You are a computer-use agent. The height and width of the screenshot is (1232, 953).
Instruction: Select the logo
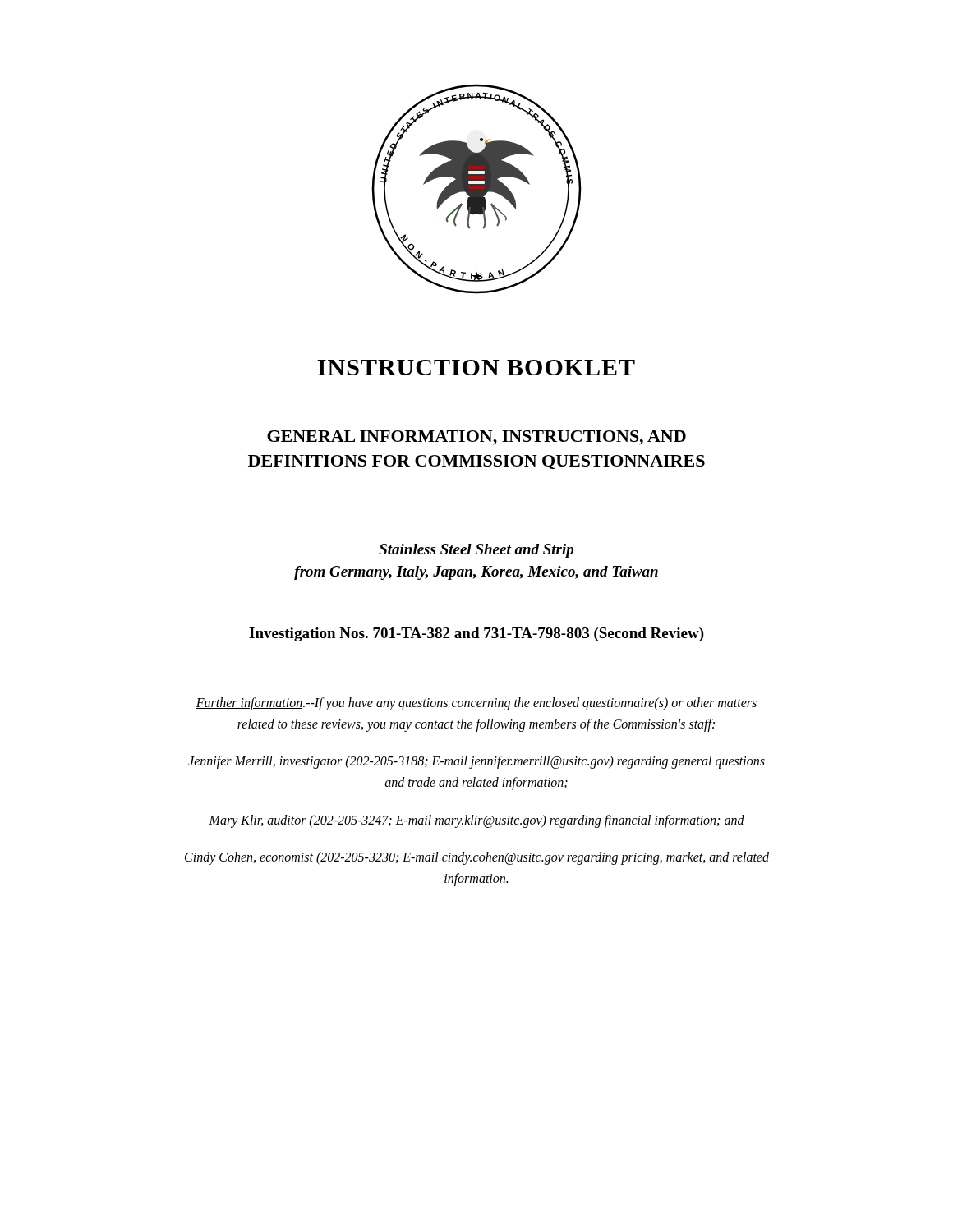point(476,189)
